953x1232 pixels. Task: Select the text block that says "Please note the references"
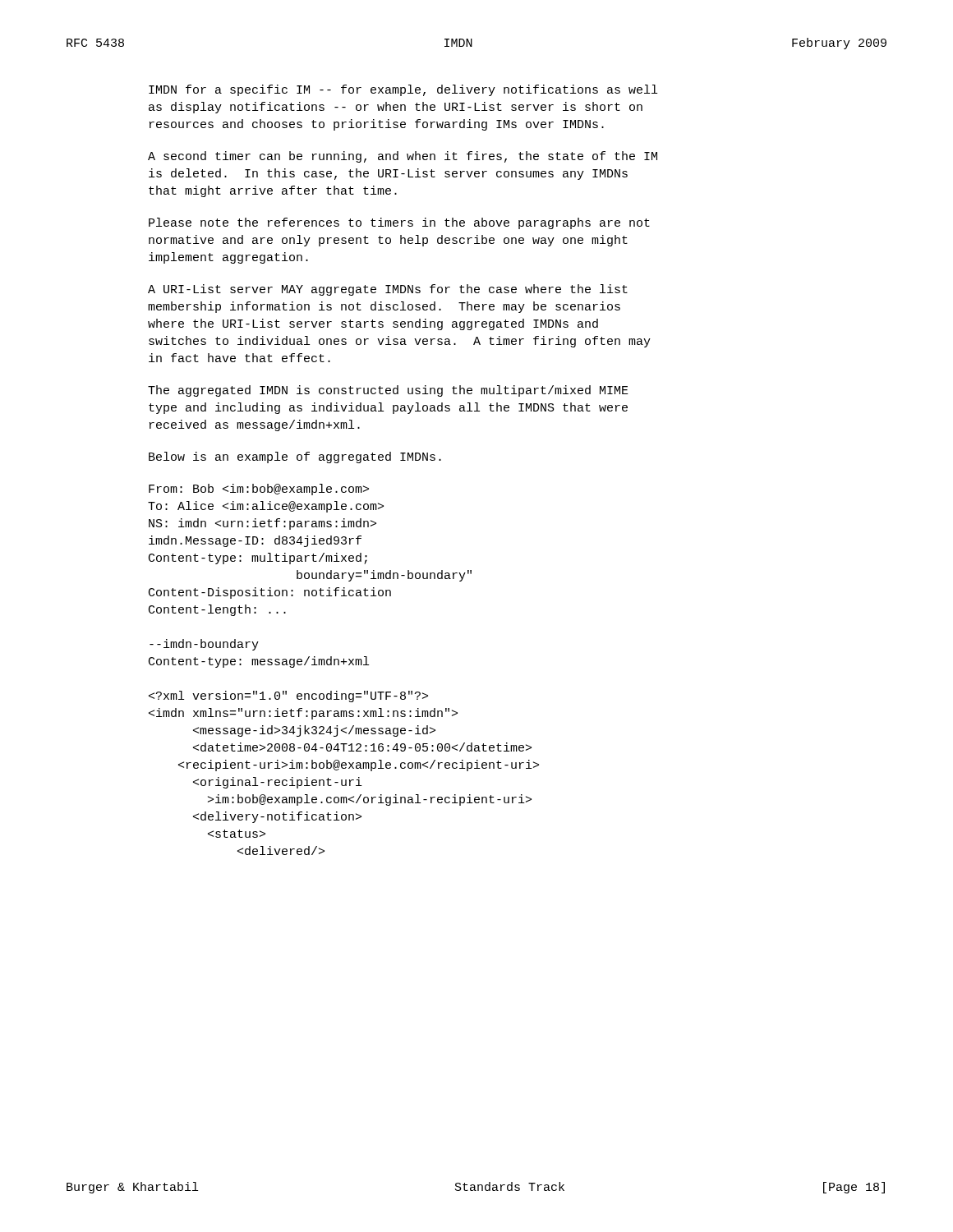399,241
